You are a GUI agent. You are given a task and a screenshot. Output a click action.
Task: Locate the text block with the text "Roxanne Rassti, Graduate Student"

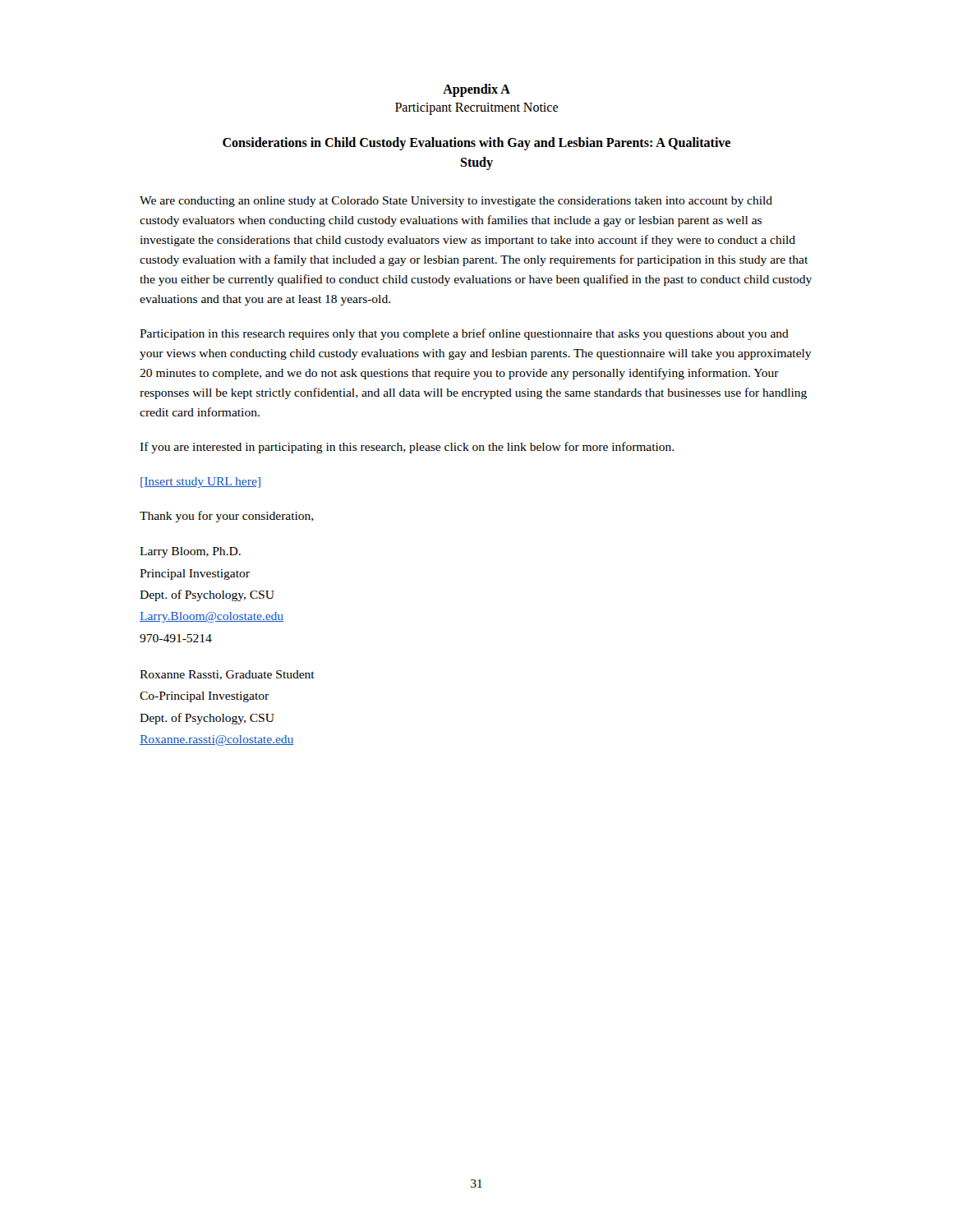pyautogui.click(x=227, y=706)
